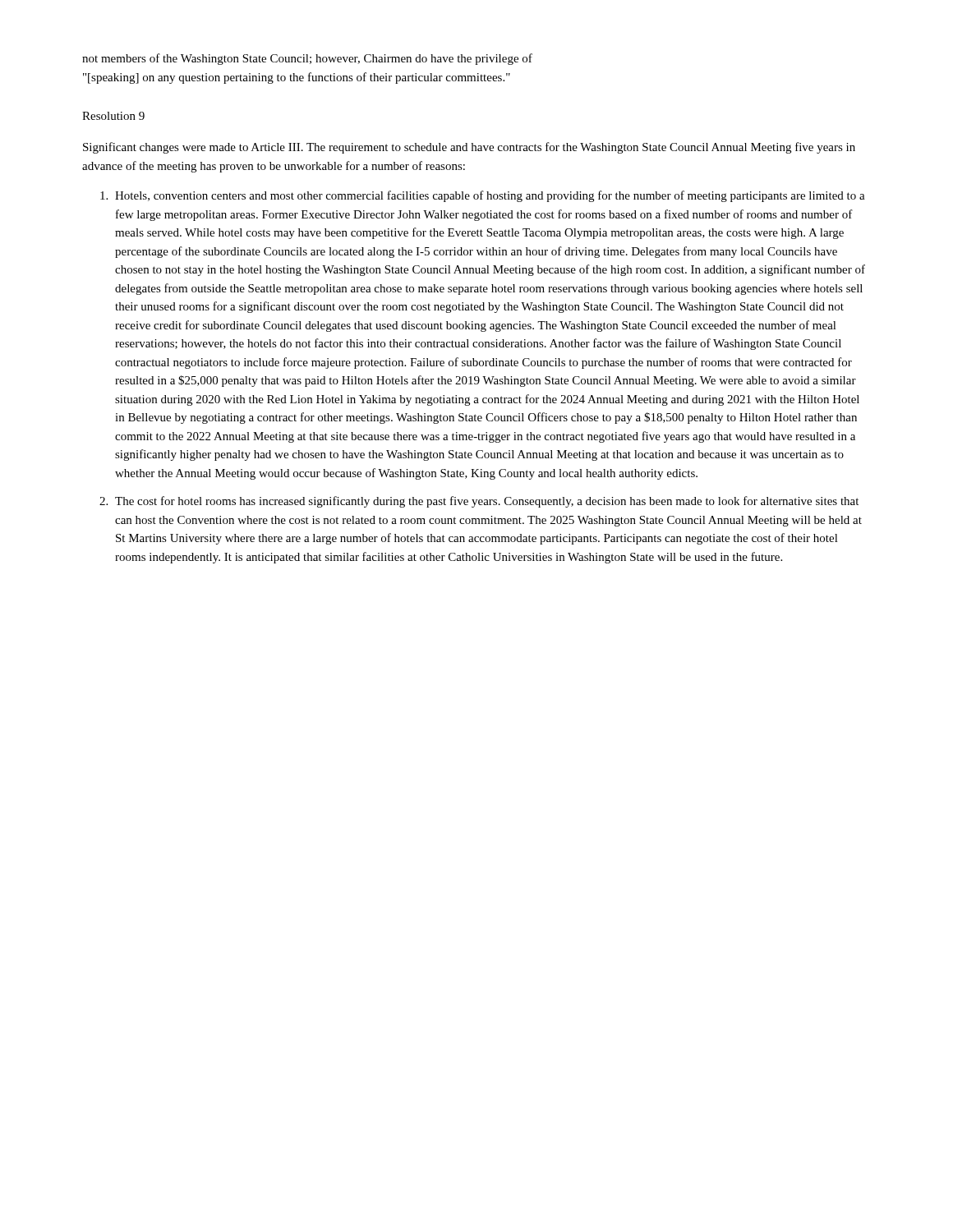Screen dimensions: 1232x953
Task: Find the passage starting "The cost for hotel rooms has increased"
Action: pos(476,529)
